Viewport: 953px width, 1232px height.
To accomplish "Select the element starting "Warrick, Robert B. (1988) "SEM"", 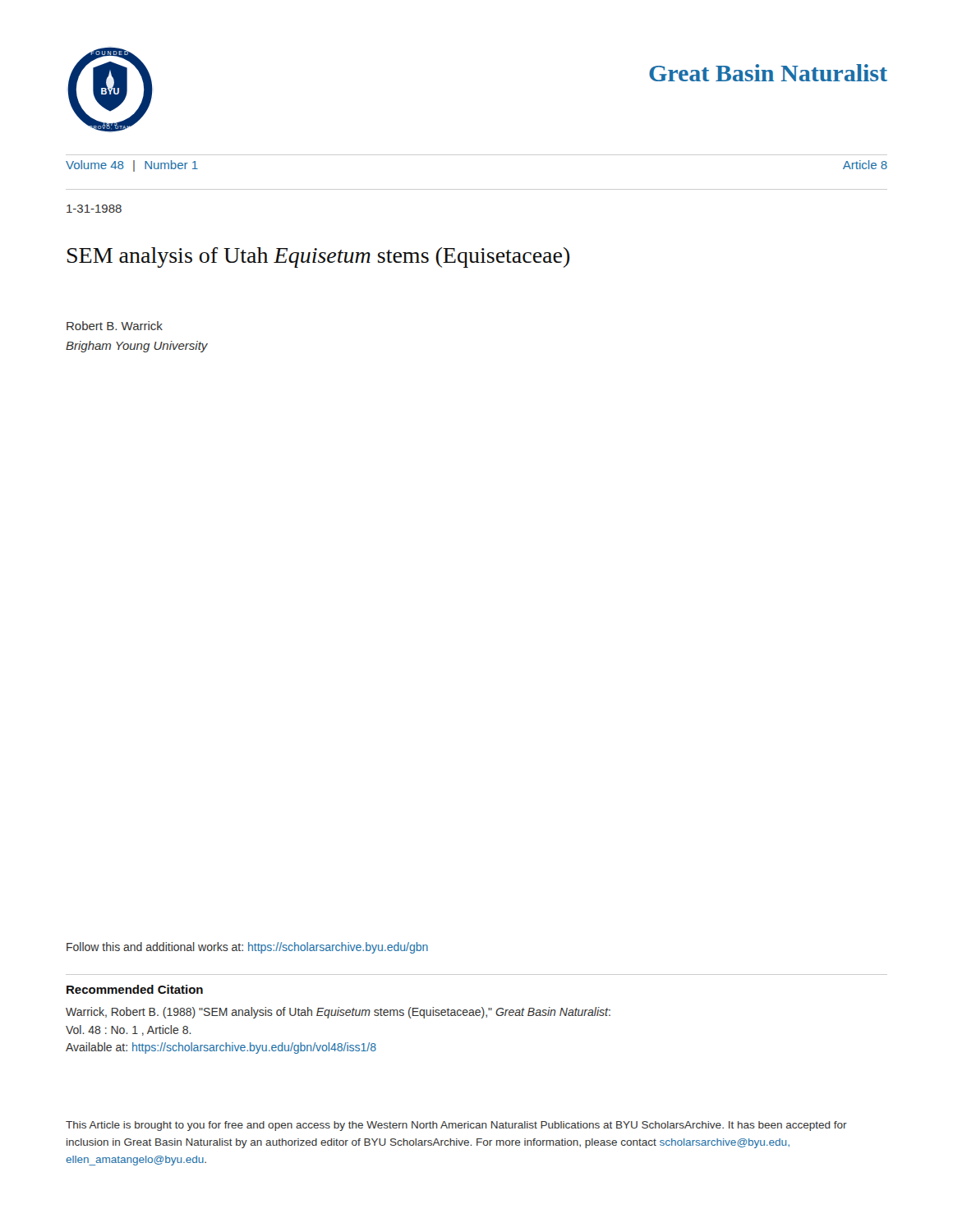I will tap(338, 1013).
